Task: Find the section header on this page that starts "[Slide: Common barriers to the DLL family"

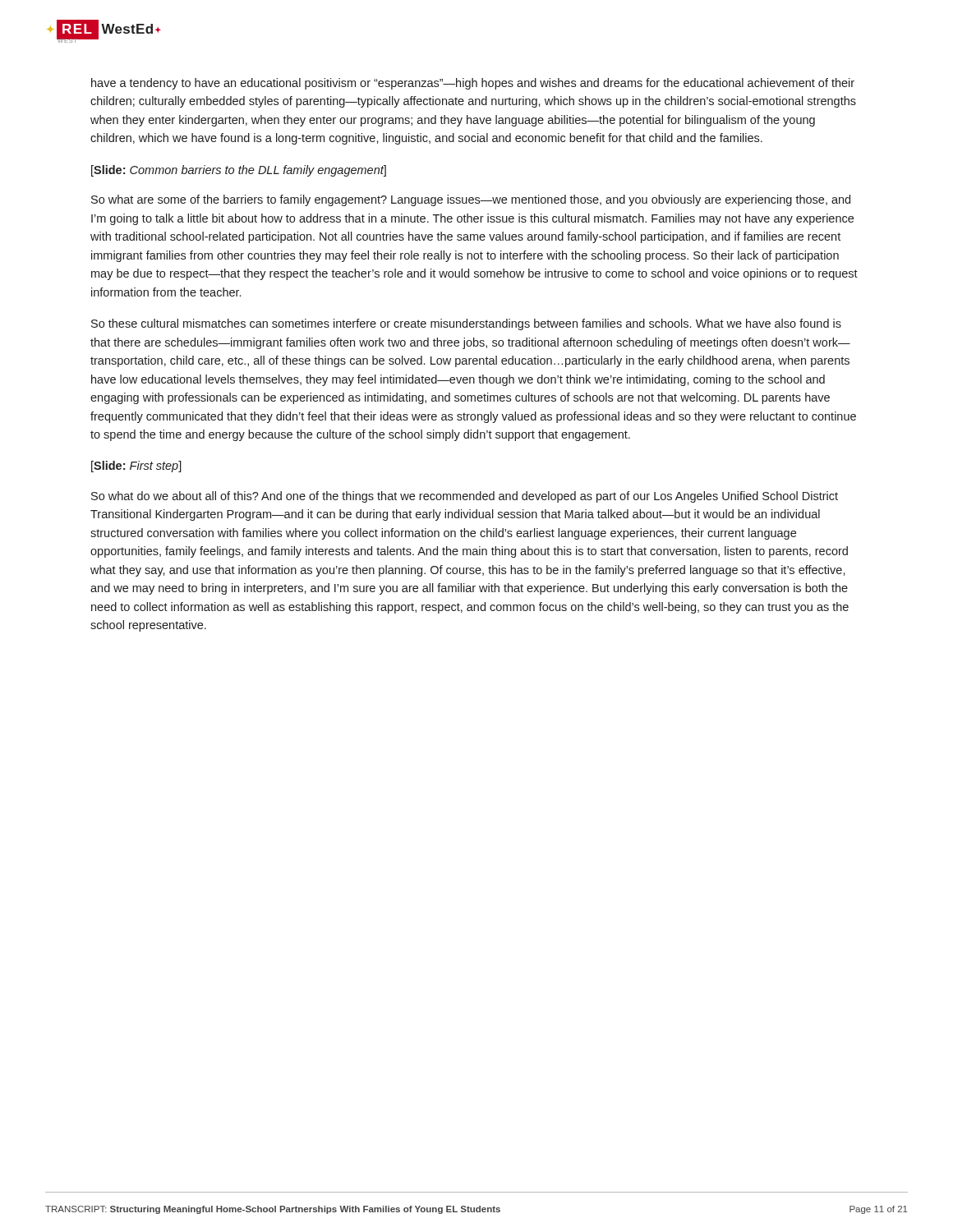Action: pos(239,170)
